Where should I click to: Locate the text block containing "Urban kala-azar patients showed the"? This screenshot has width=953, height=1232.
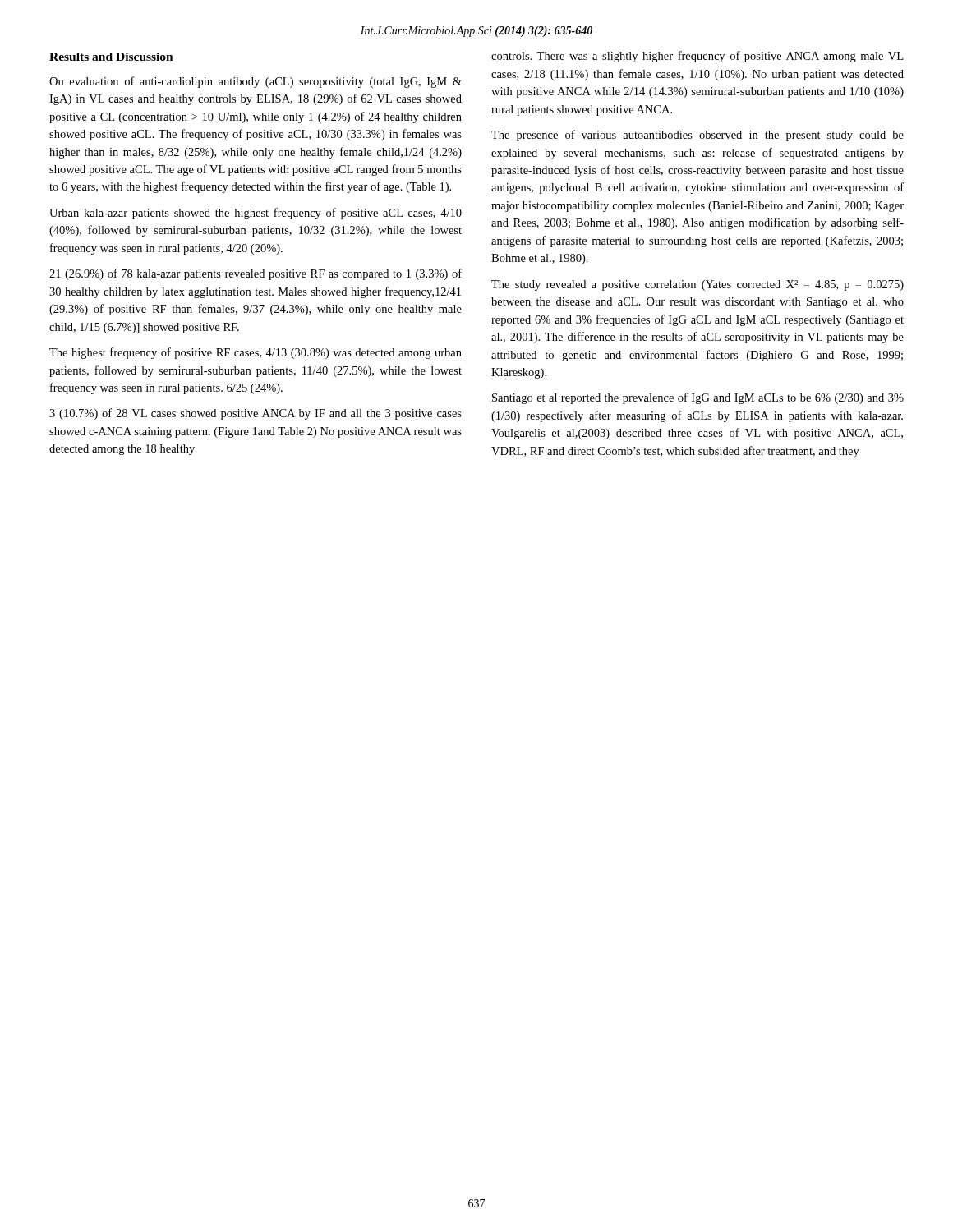(255, 231)
